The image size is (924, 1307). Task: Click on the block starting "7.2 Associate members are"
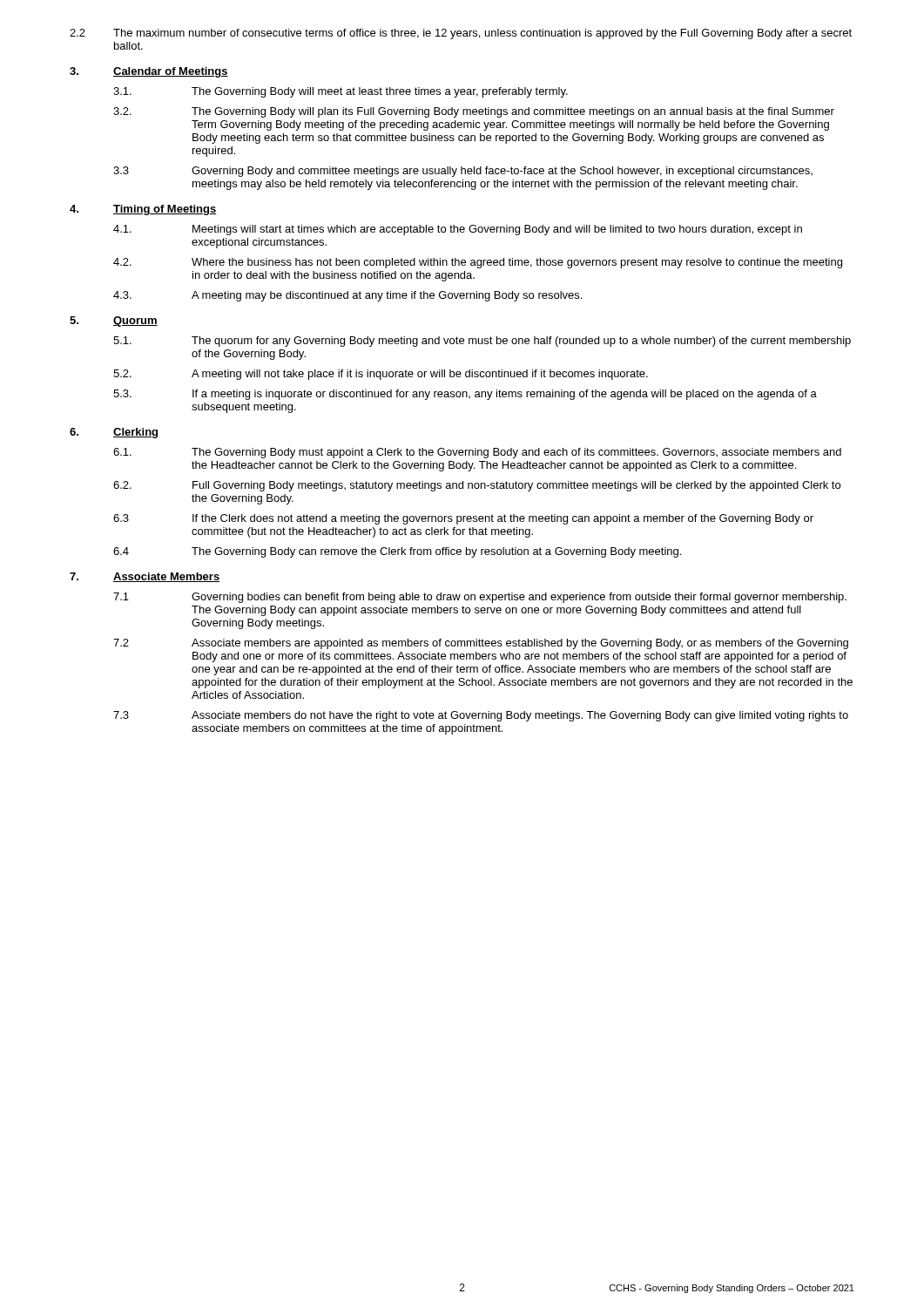click(462, 669)
